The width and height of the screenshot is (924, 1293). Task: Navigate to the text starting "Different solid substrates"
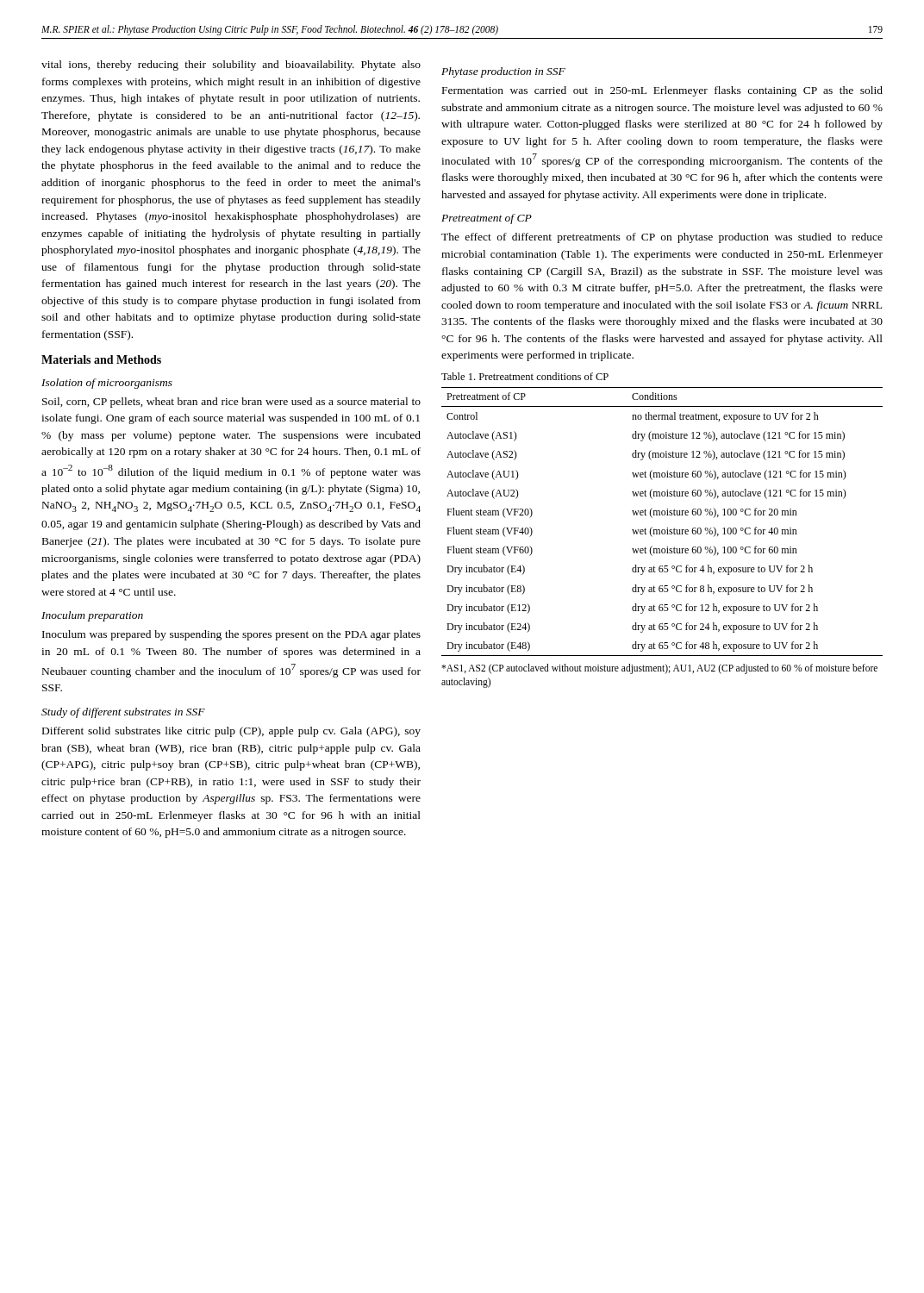point(231,781)
